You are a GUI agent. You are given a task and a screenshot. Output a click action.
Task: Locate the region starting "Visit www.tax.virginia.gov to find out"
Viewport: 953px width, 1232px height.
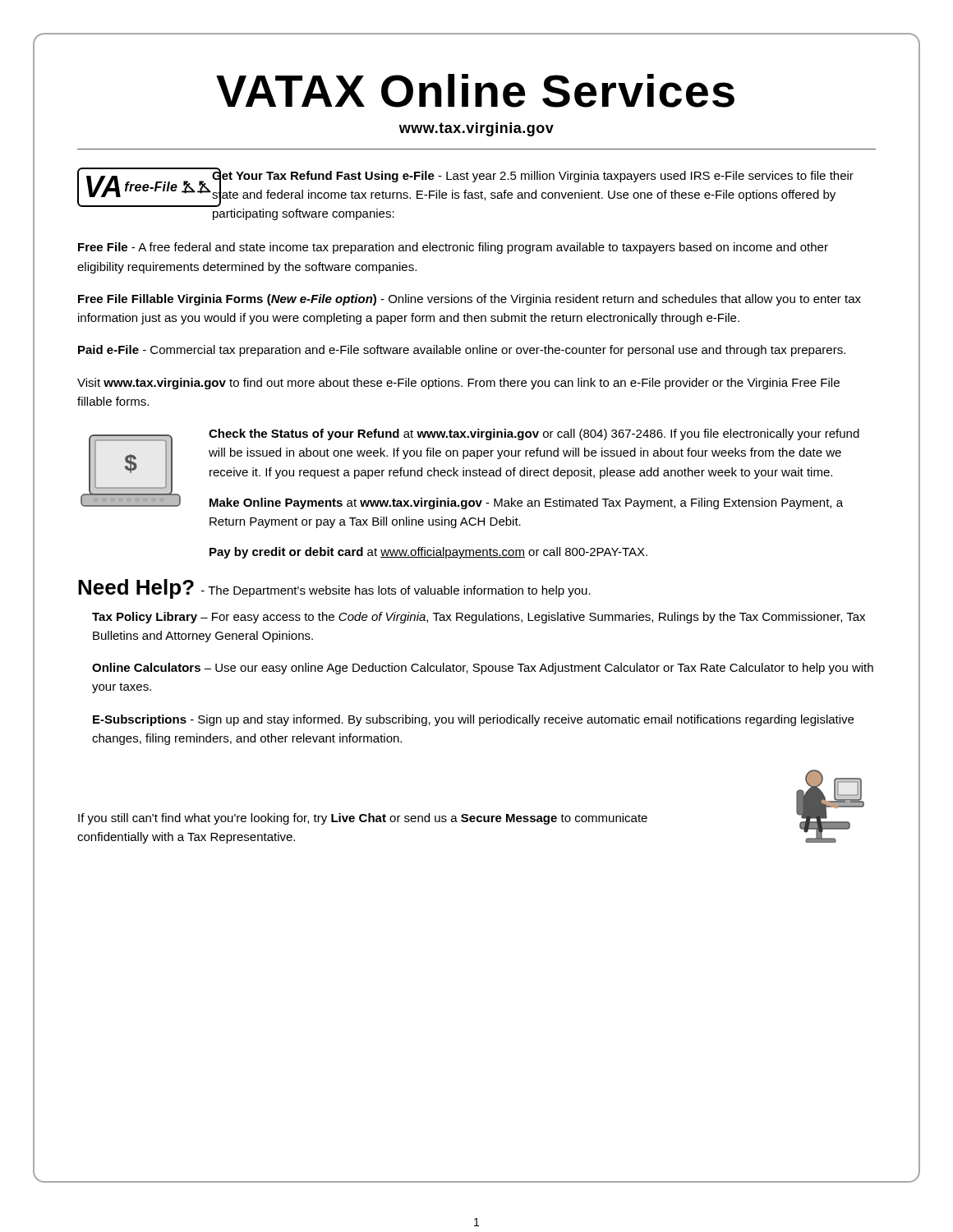pos(459,392)
